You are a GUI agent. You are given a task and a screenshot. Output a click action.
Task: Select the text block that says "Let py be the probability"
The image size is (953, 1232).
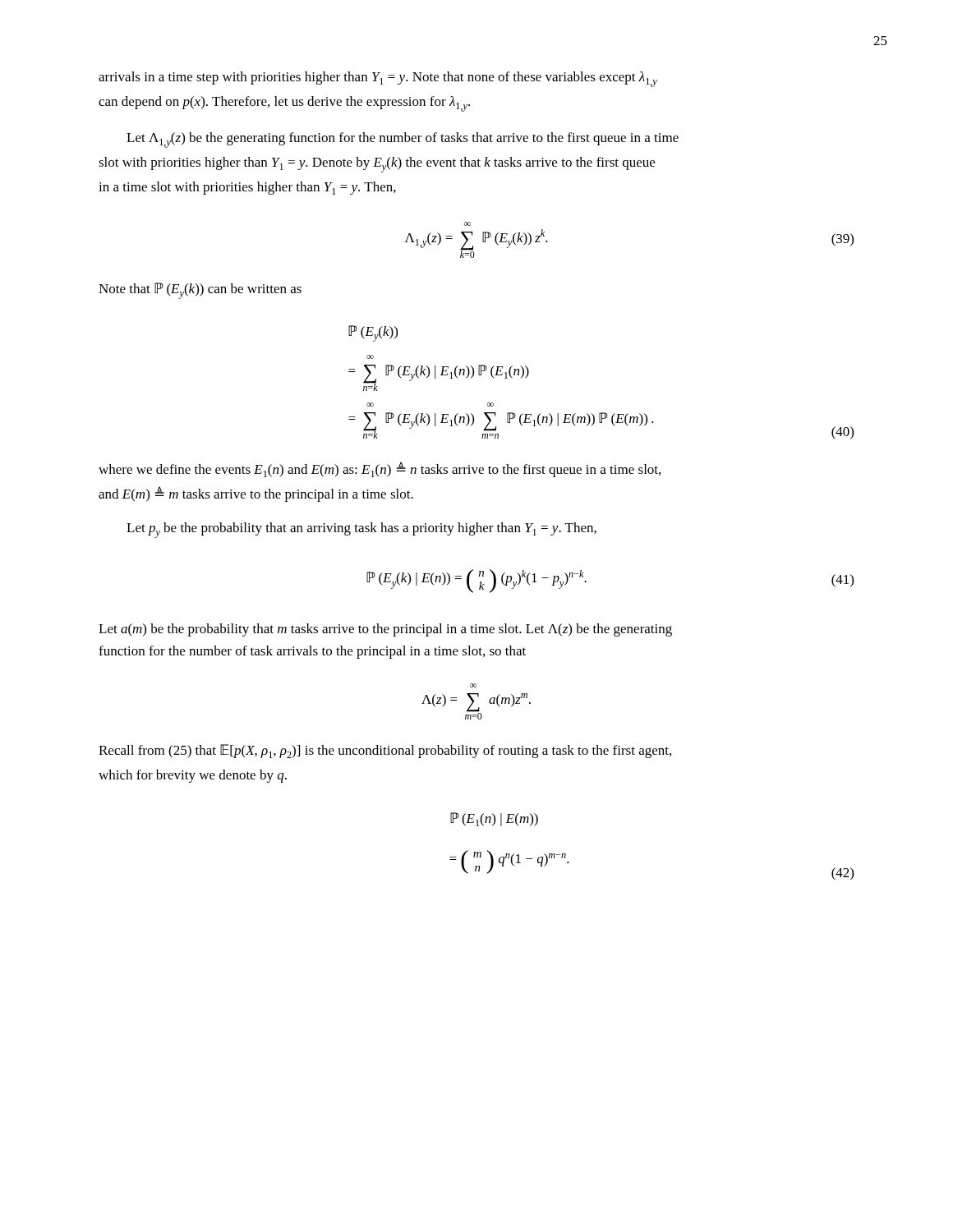point(476,529)
